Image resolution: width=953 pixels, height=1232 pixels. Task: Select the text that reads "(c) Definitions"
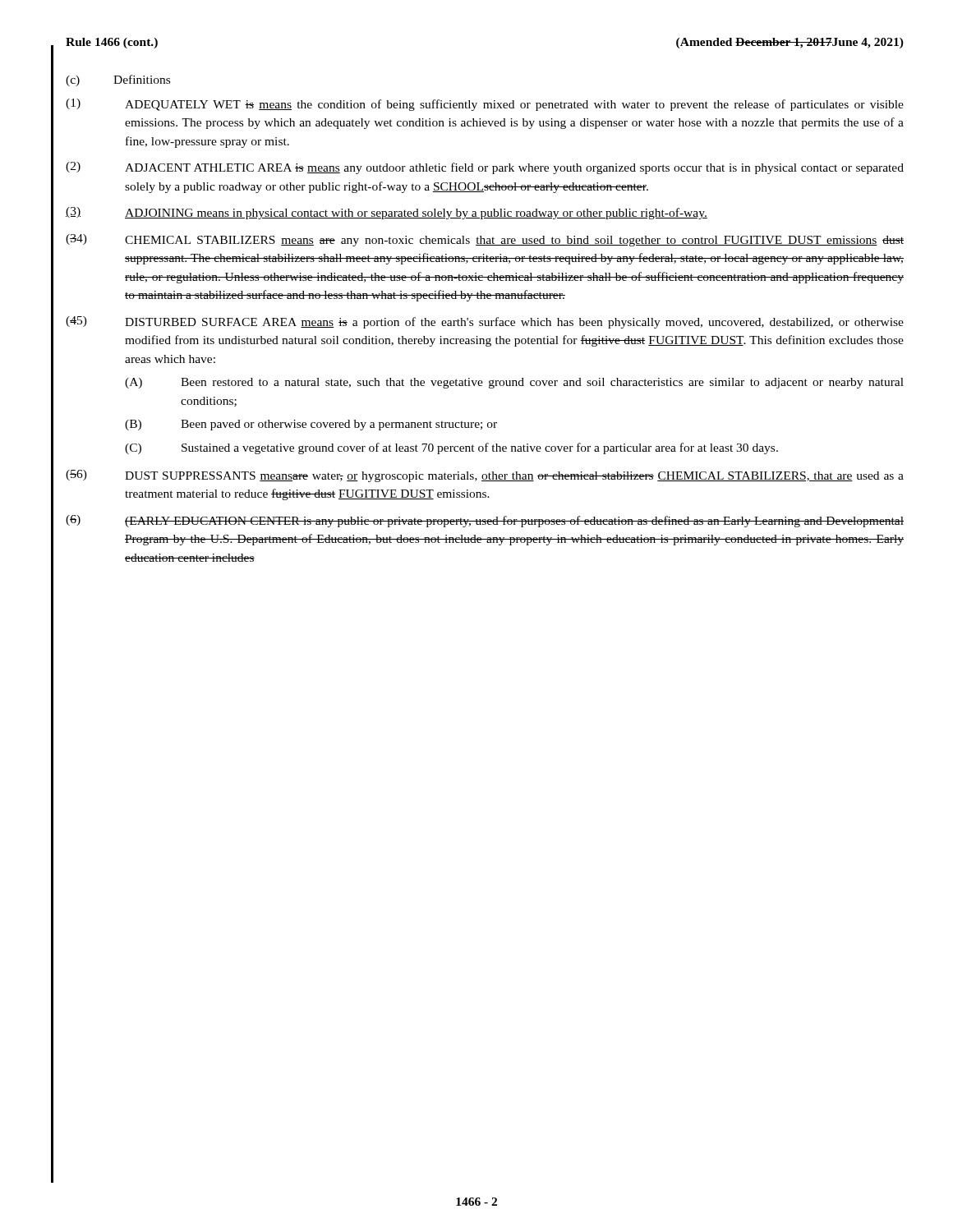pos(118,80)
